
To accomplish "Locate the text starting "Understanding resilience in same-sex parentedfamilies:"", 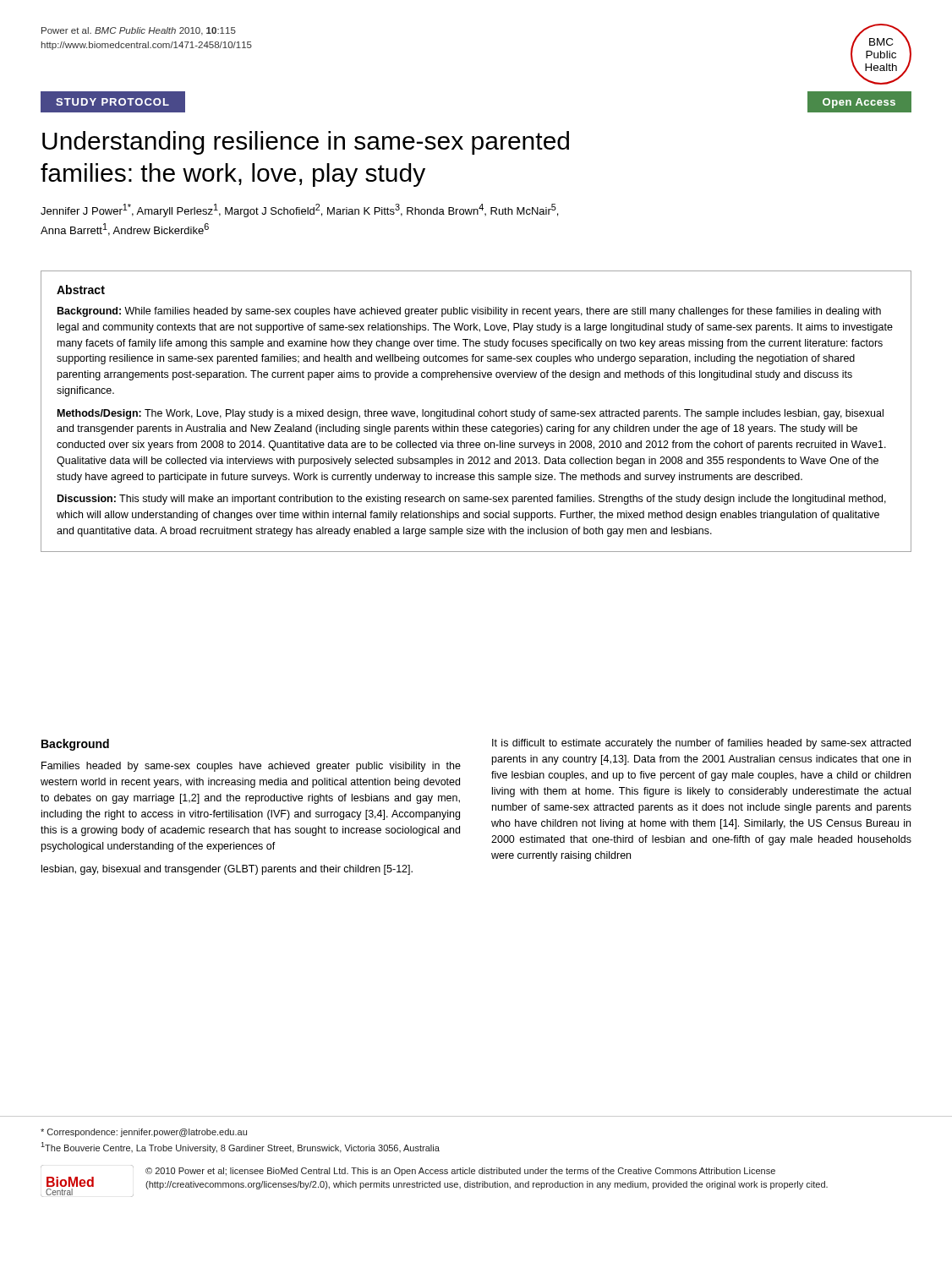I will tap(476, 157).
